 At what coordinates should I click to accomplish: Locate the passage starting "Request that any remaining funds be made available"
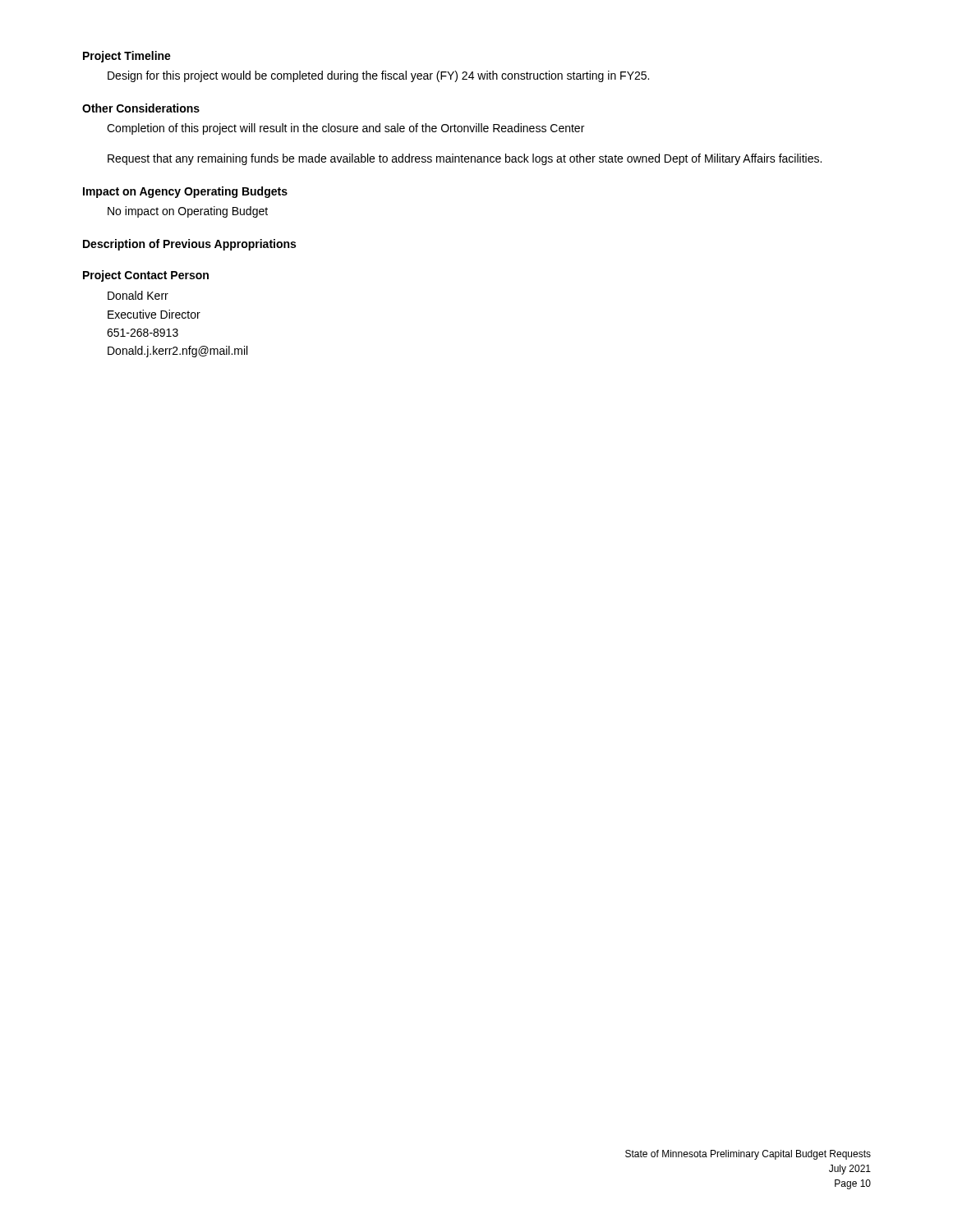click(465, 158)
